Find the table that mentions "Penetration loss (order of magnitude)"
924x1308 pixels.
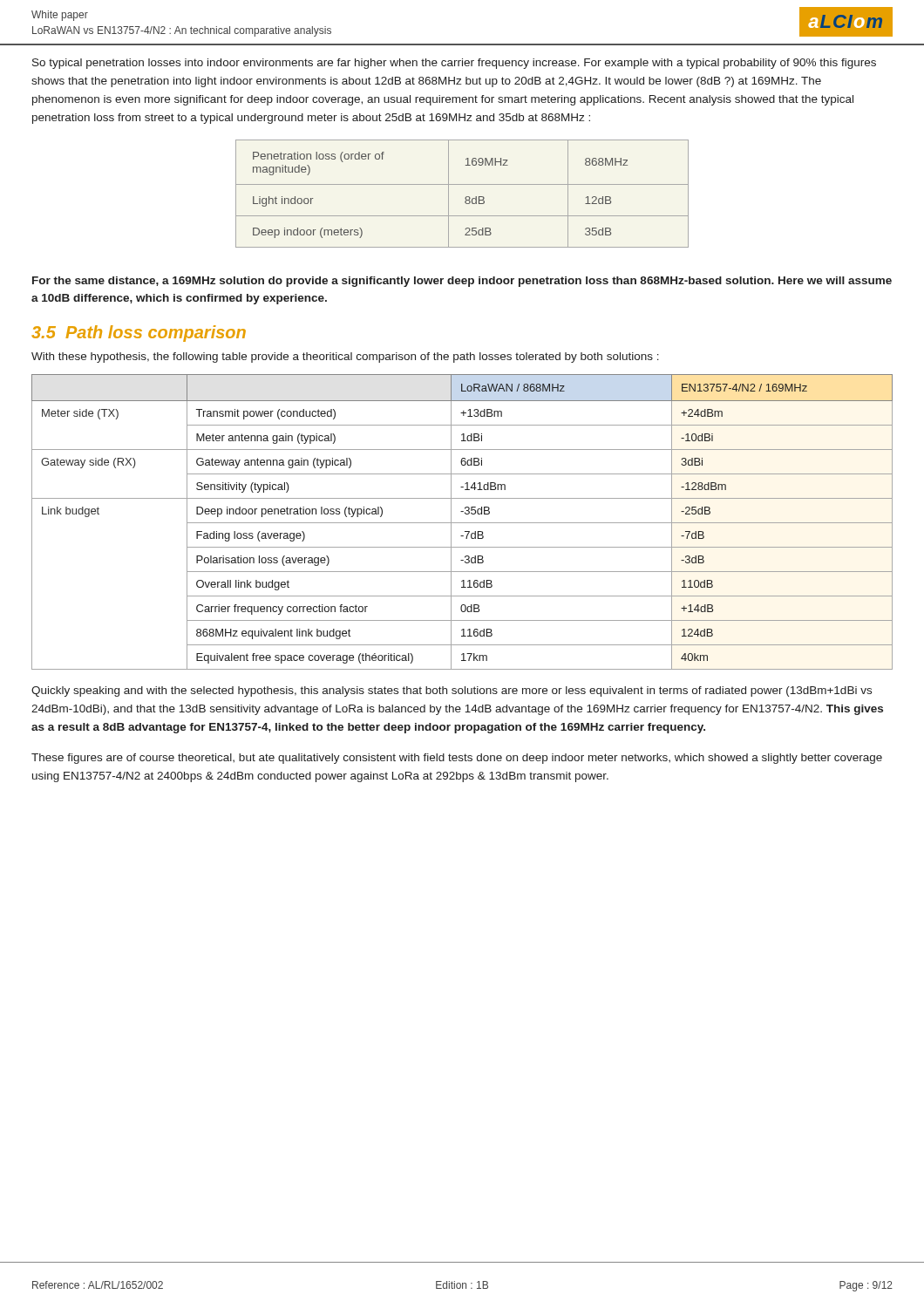[x=462, y=199]
